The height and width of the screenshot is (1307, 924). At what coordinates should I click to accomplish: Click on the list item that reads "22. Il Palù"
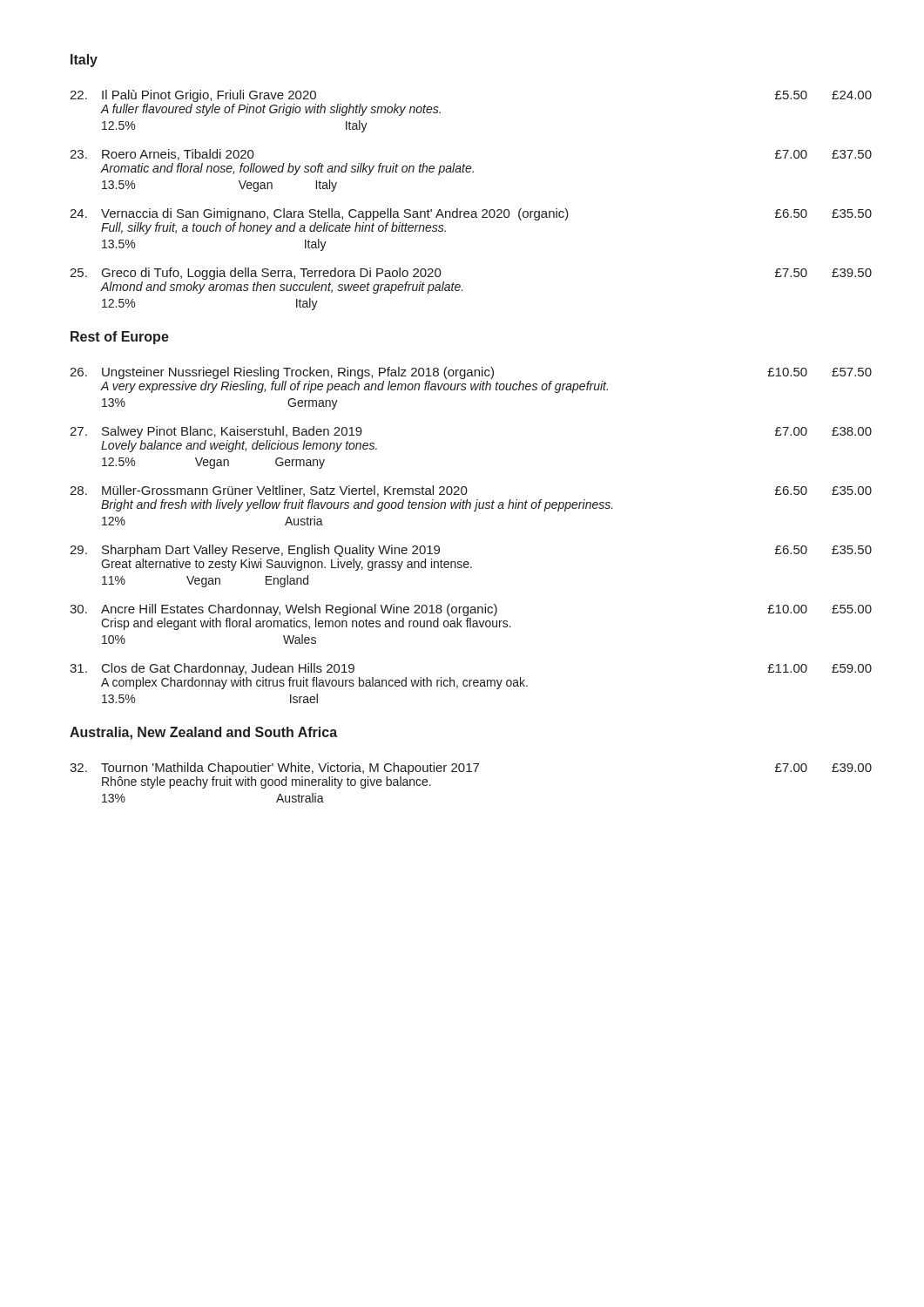(204, 95)
